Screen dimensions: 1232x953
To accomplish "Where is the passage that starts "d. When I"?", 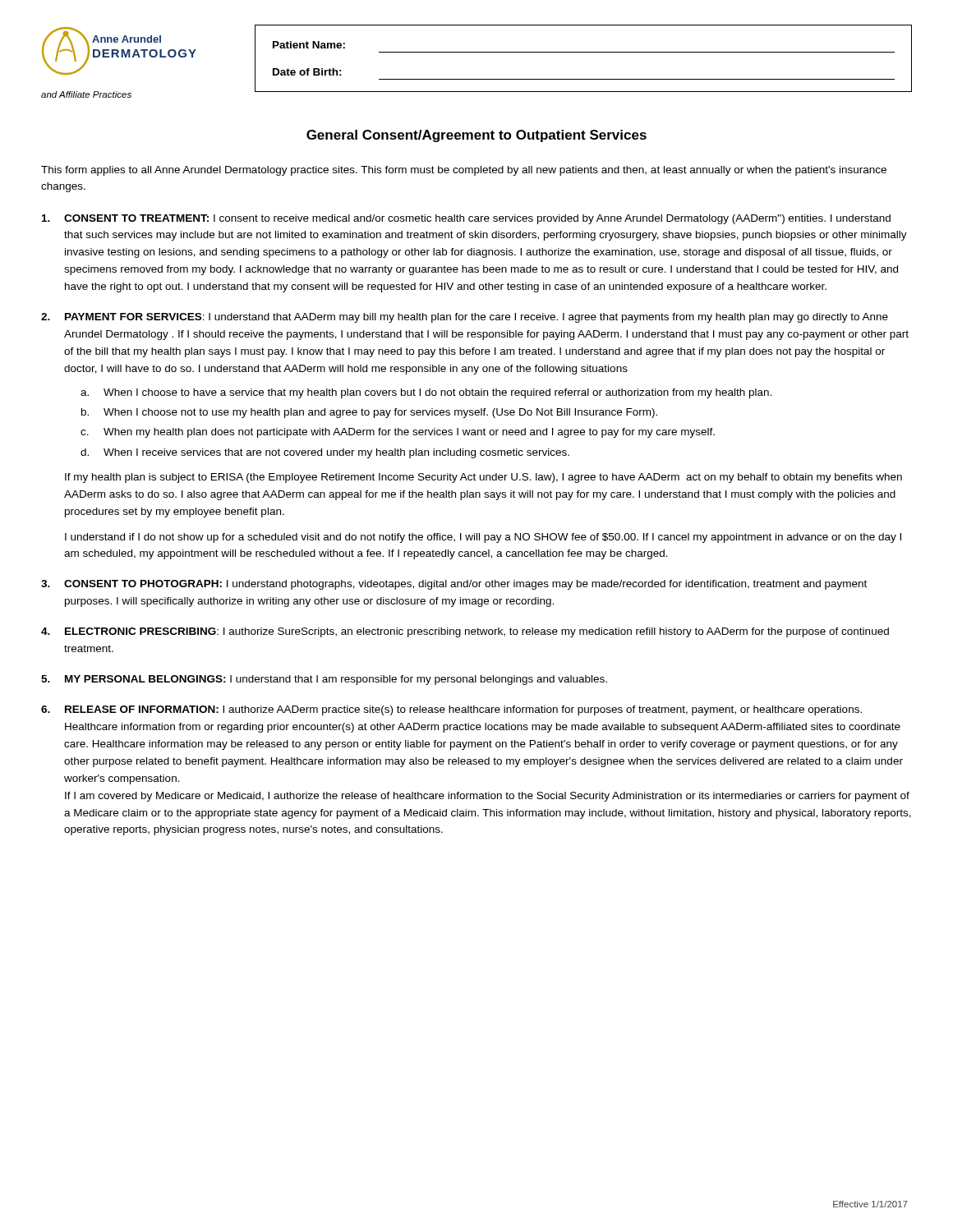I will (496, 452).
